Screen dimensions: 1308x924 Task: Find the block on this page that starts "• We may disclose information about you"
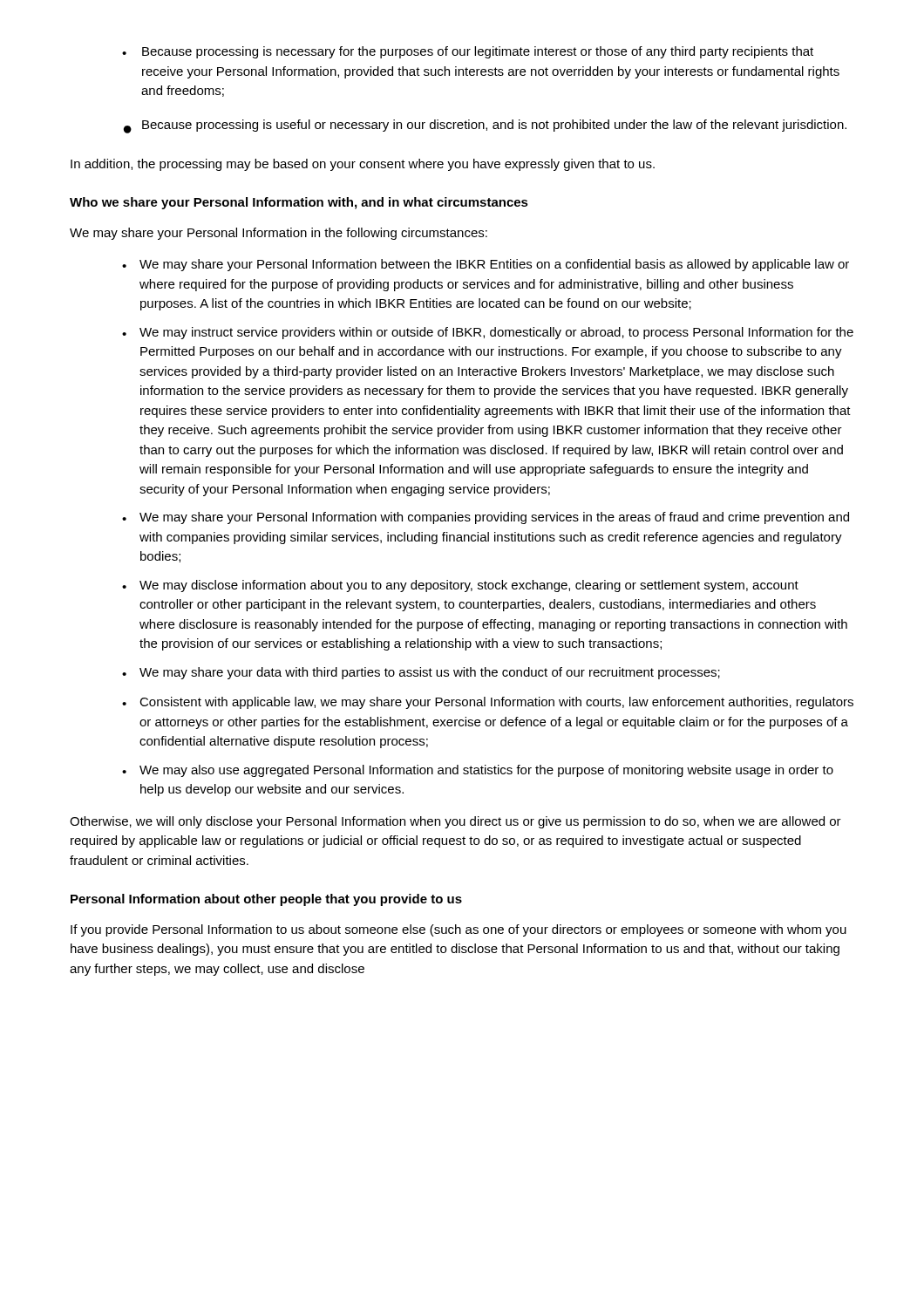[x=488, y=614]
